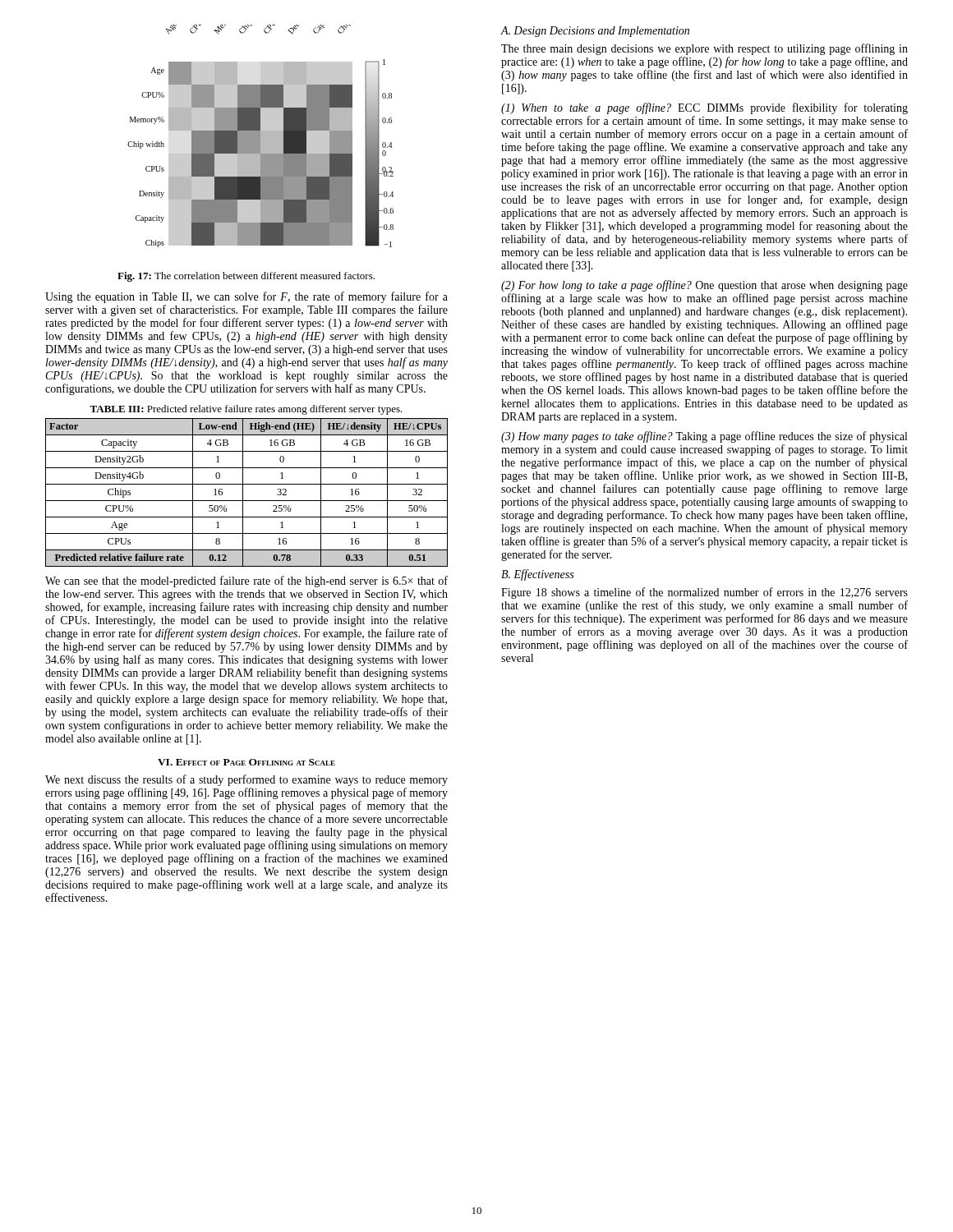Locate the caption with the text "Fig. 17: The"

(246, 276)
